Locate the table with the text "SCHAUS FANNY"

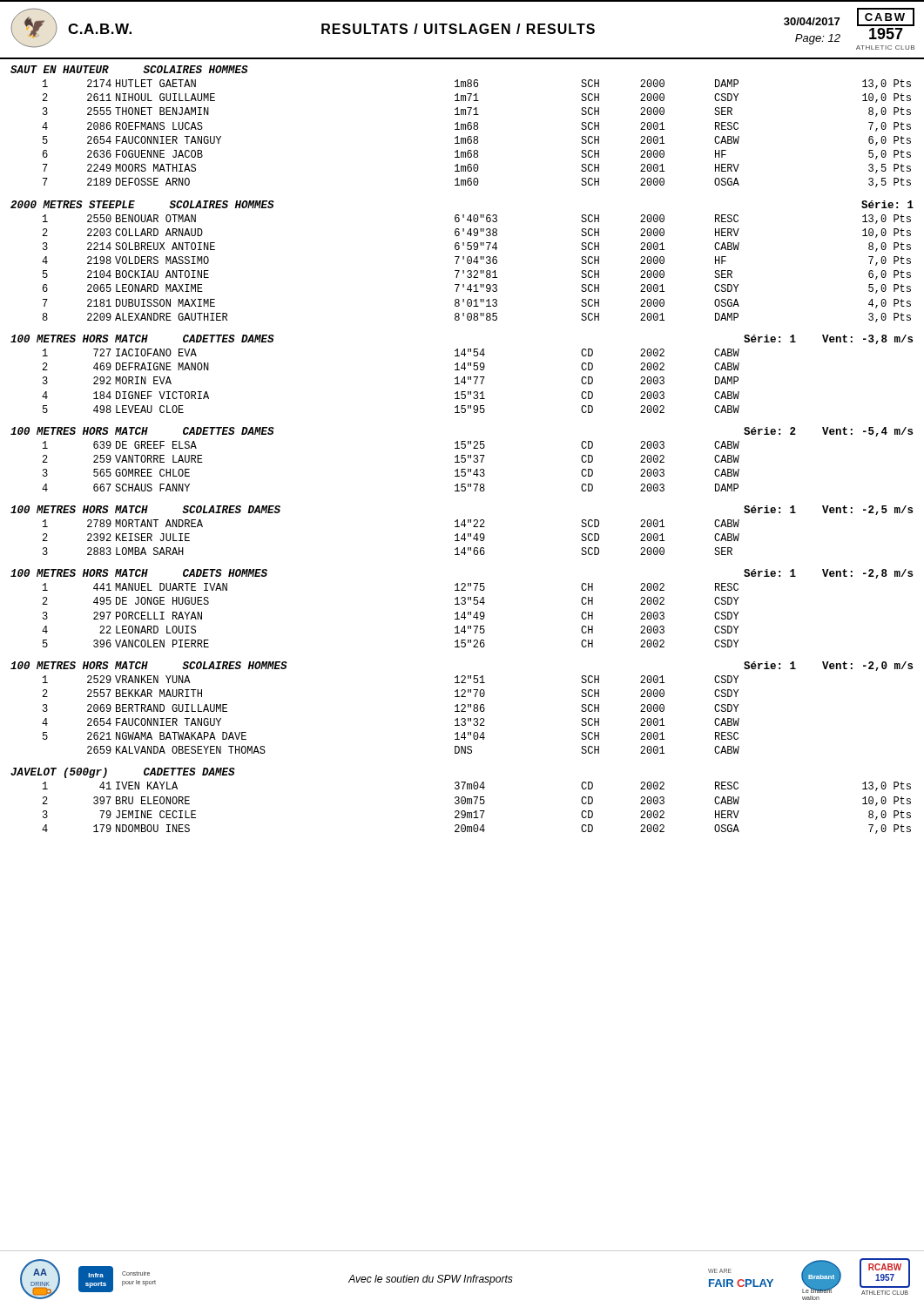point(462,467)
